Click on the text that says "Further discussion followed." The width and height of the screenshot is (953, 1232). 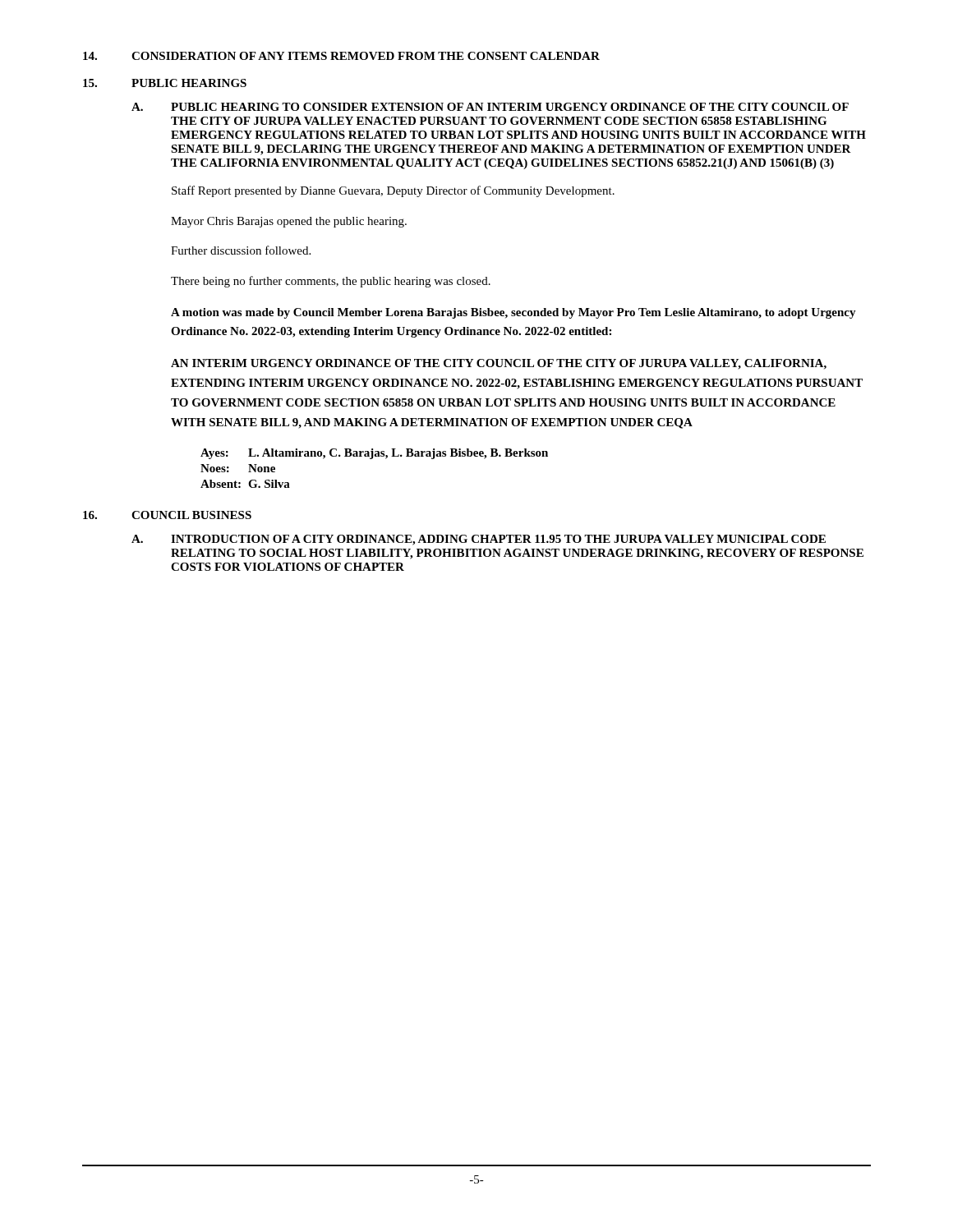(241, 251)
